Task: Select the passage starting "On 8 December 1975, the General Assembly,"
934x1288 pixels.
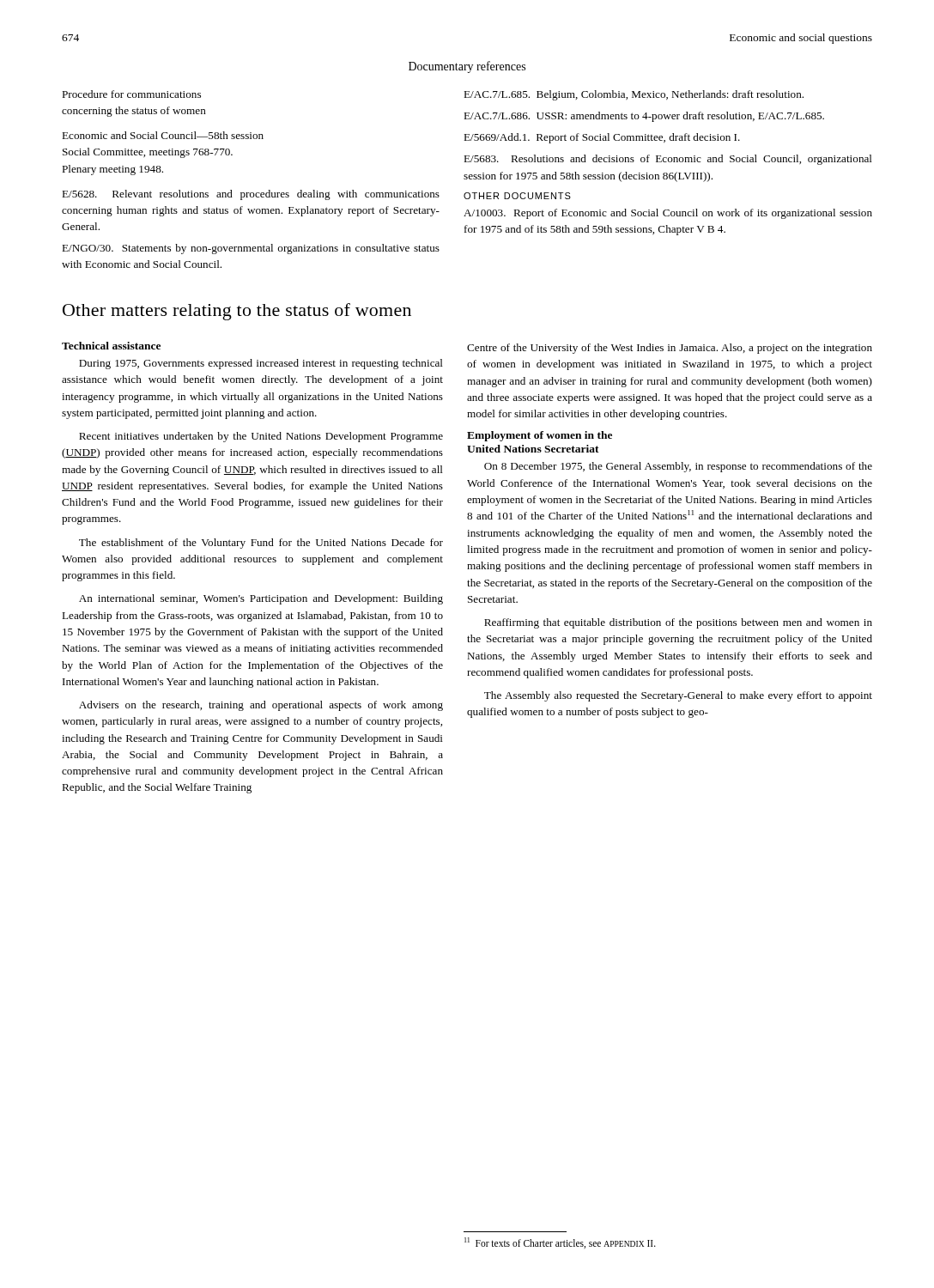Action: click(x=670, y=532)
